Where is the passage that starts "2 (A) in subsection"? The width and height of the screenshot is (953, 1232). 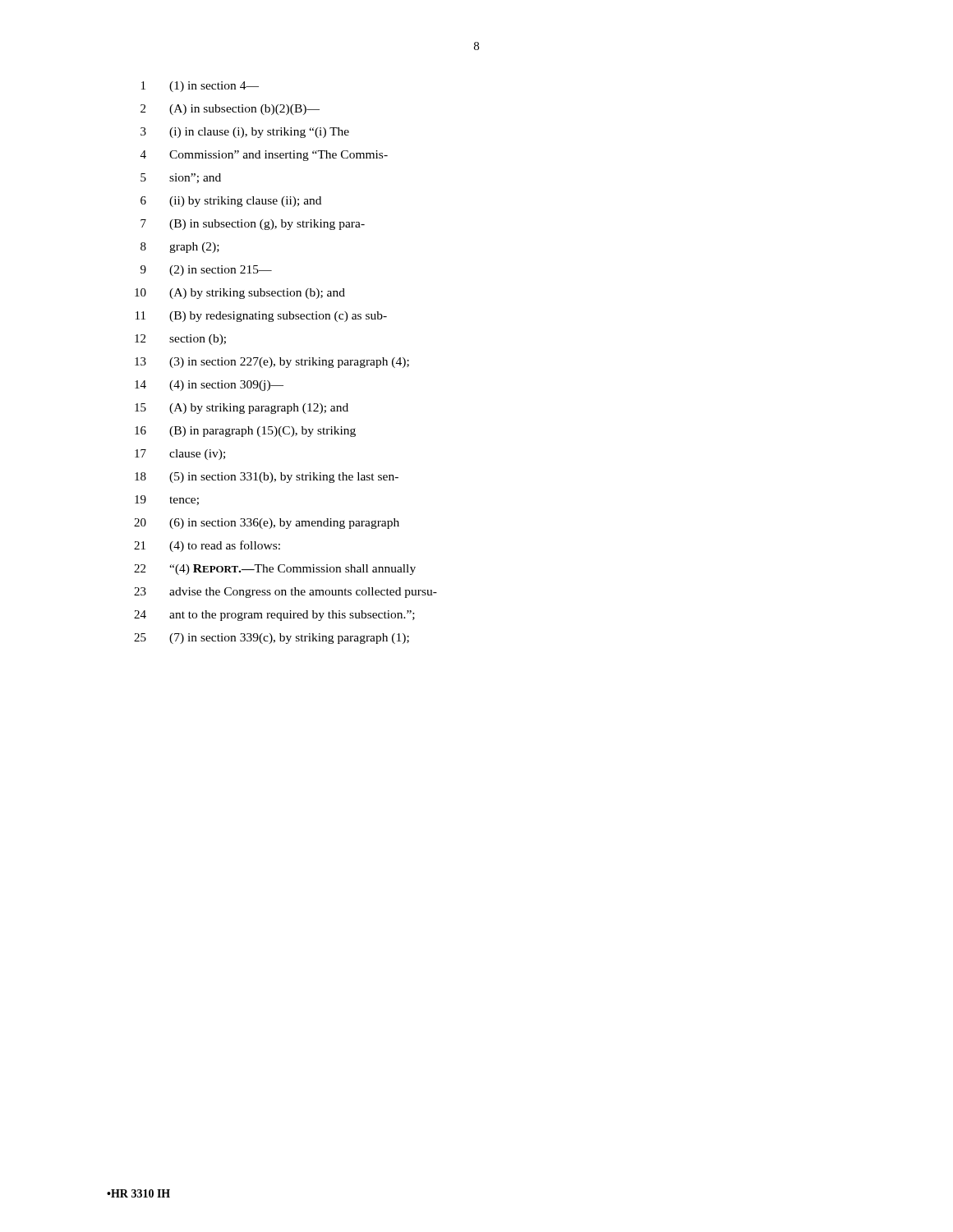click(x=230, y=110)
